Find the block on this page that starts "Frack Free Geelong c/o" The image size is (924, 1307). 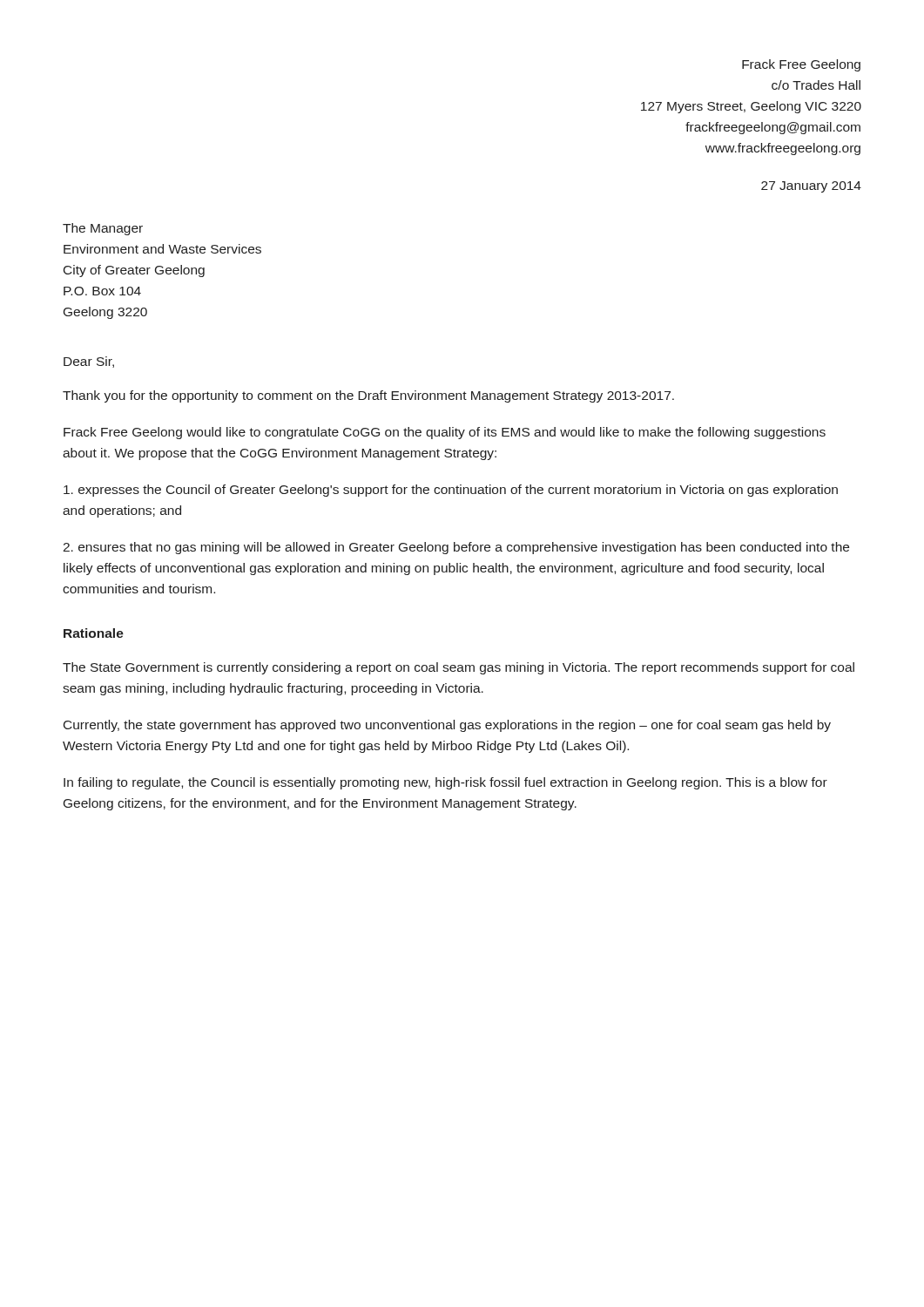(x=751, y=106)
